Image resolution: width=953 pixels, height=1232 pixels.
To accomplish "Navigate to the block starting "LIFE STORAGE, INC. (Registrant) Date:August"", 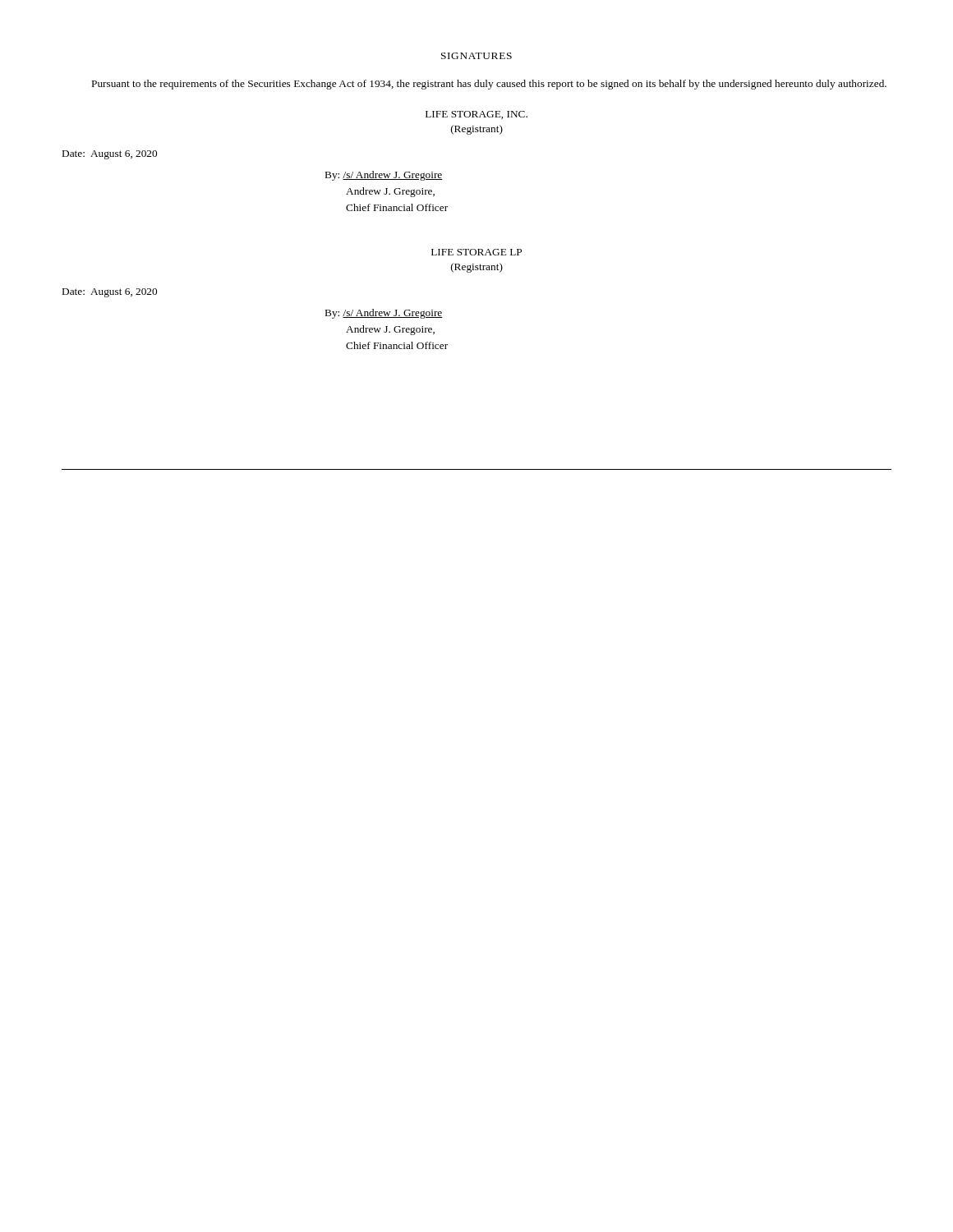I will [476, 115].
